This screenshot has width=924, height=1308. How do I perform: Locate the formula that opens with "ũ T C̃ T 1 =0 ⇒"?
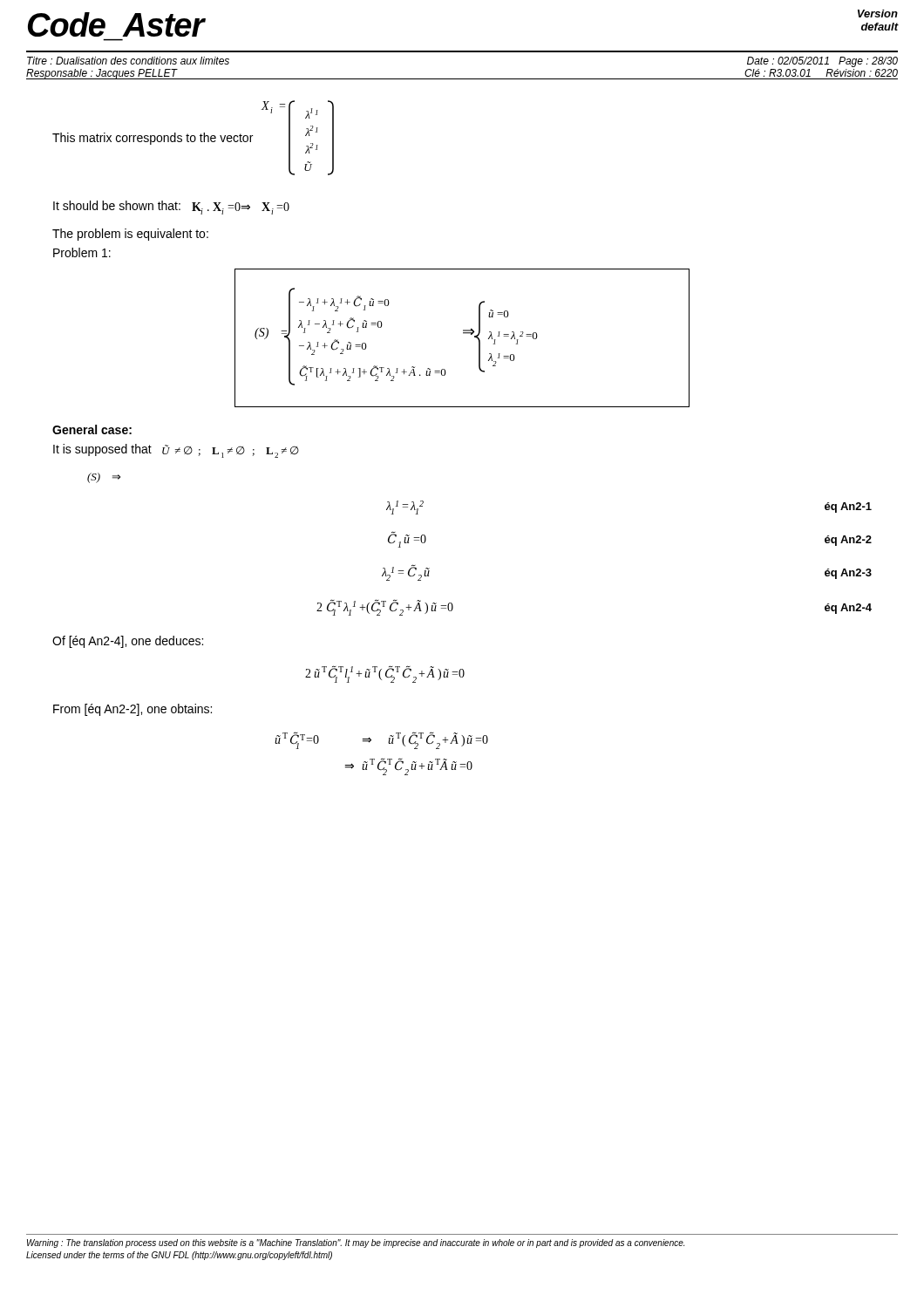coord(462,756)
